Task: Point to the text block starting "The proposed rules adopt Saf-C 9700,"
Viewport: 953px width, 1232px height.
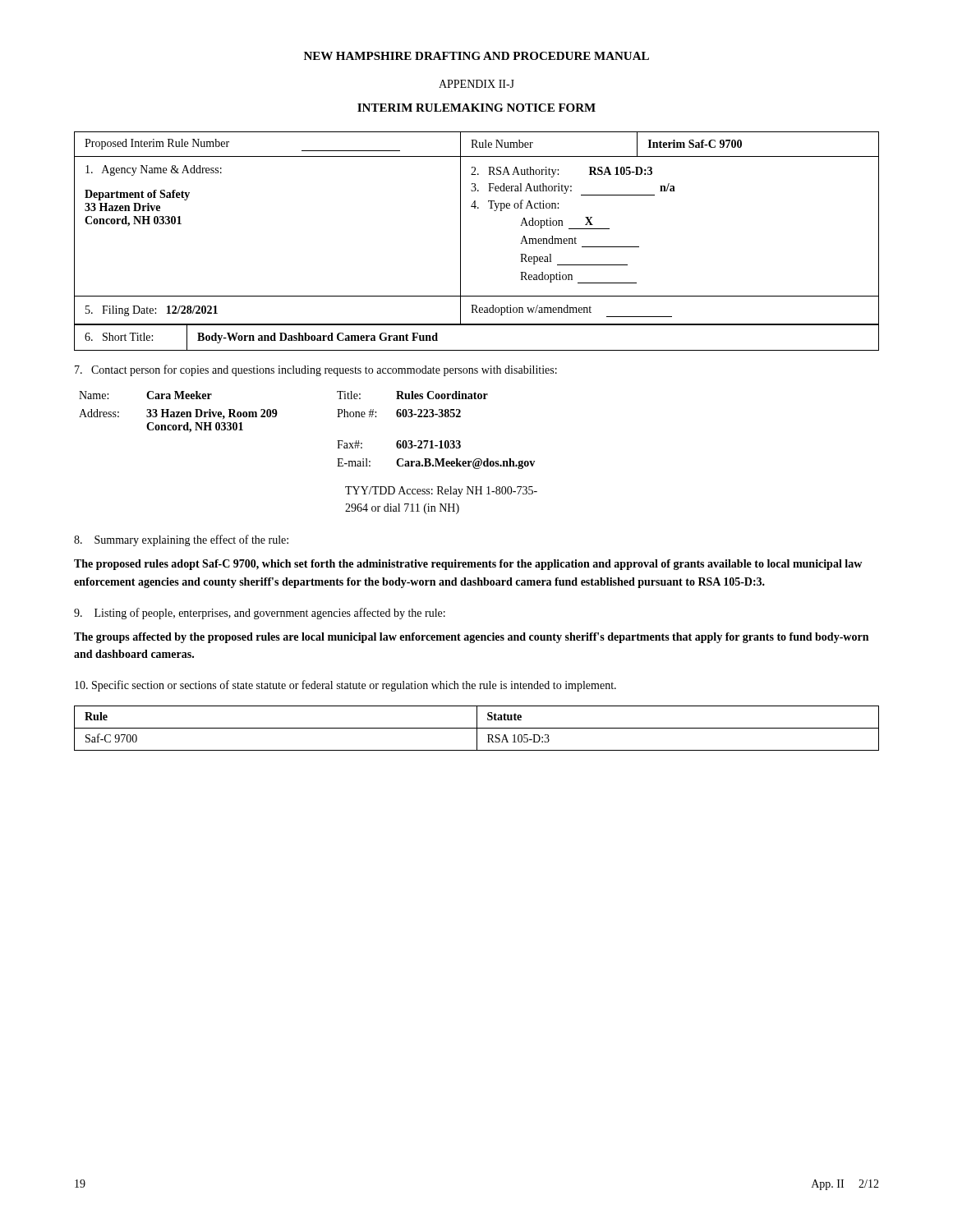Action: [468, 573]
